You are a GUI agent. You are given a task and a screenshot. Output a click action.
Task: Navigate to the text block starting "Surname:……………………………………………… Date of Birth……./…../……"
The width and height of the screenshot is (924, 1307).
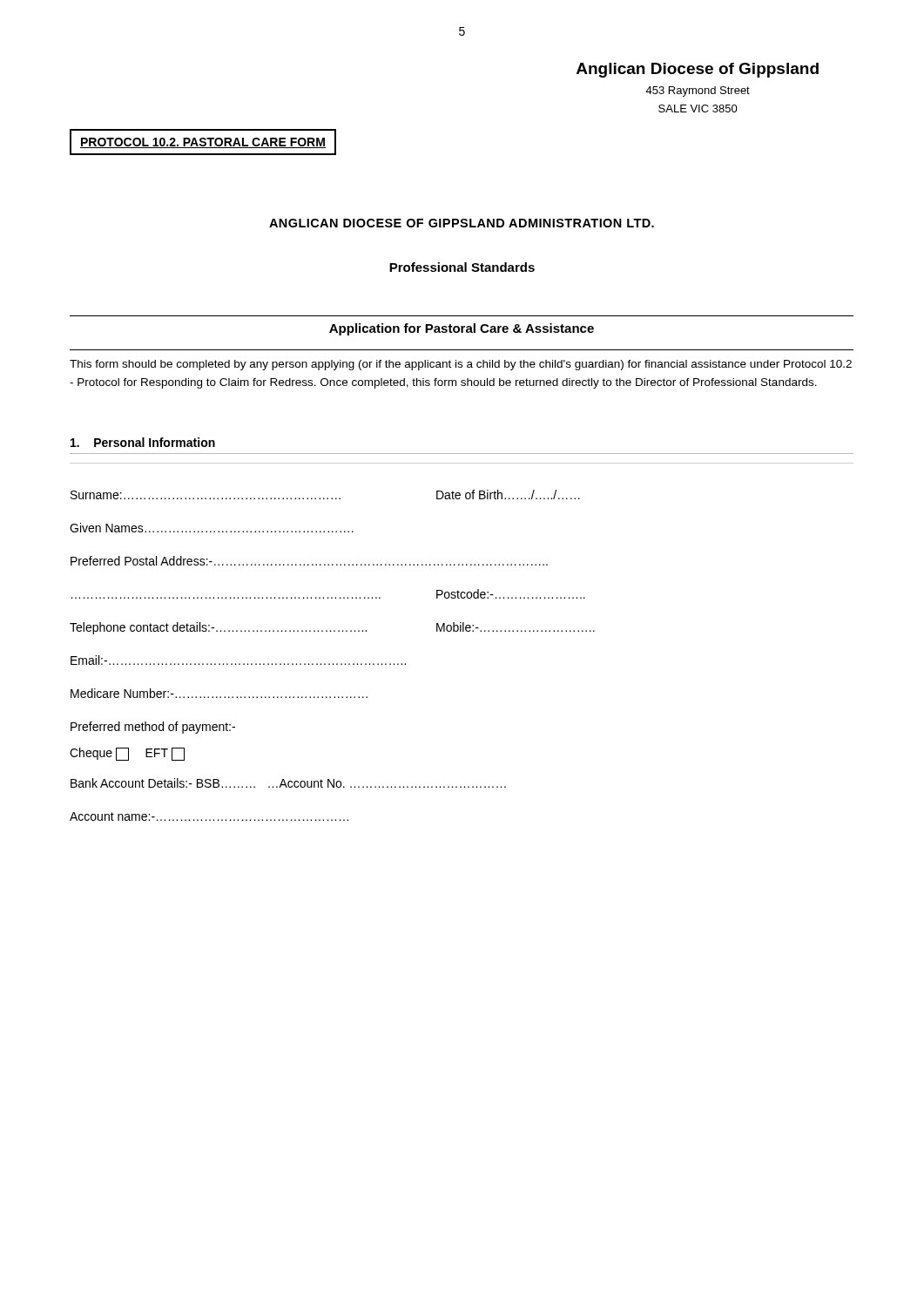(x=462, y=495)
